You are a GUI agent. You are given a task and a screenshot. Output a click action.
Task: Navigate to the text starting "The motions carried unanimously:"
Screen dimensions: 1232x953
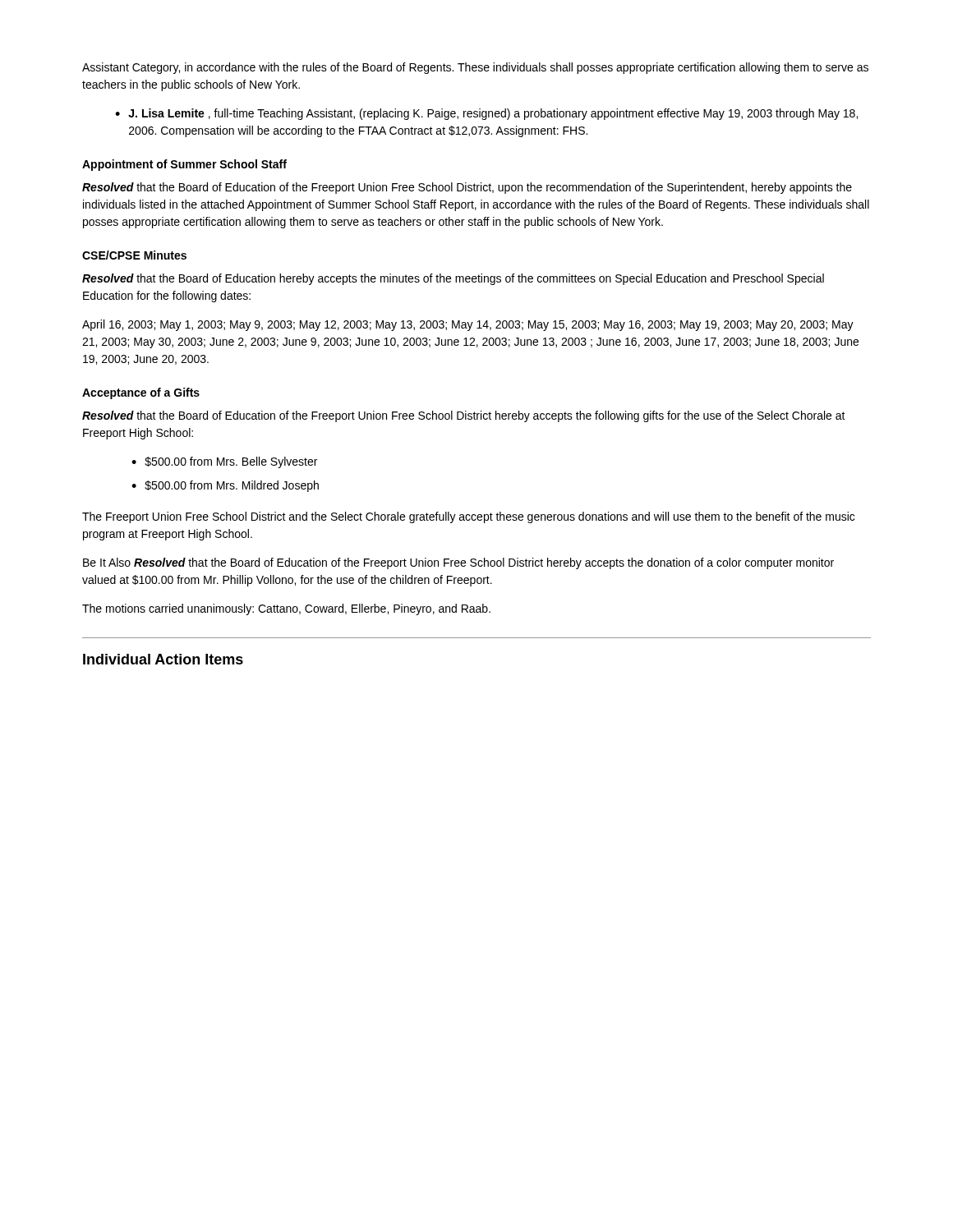click(x=287, y=608)
